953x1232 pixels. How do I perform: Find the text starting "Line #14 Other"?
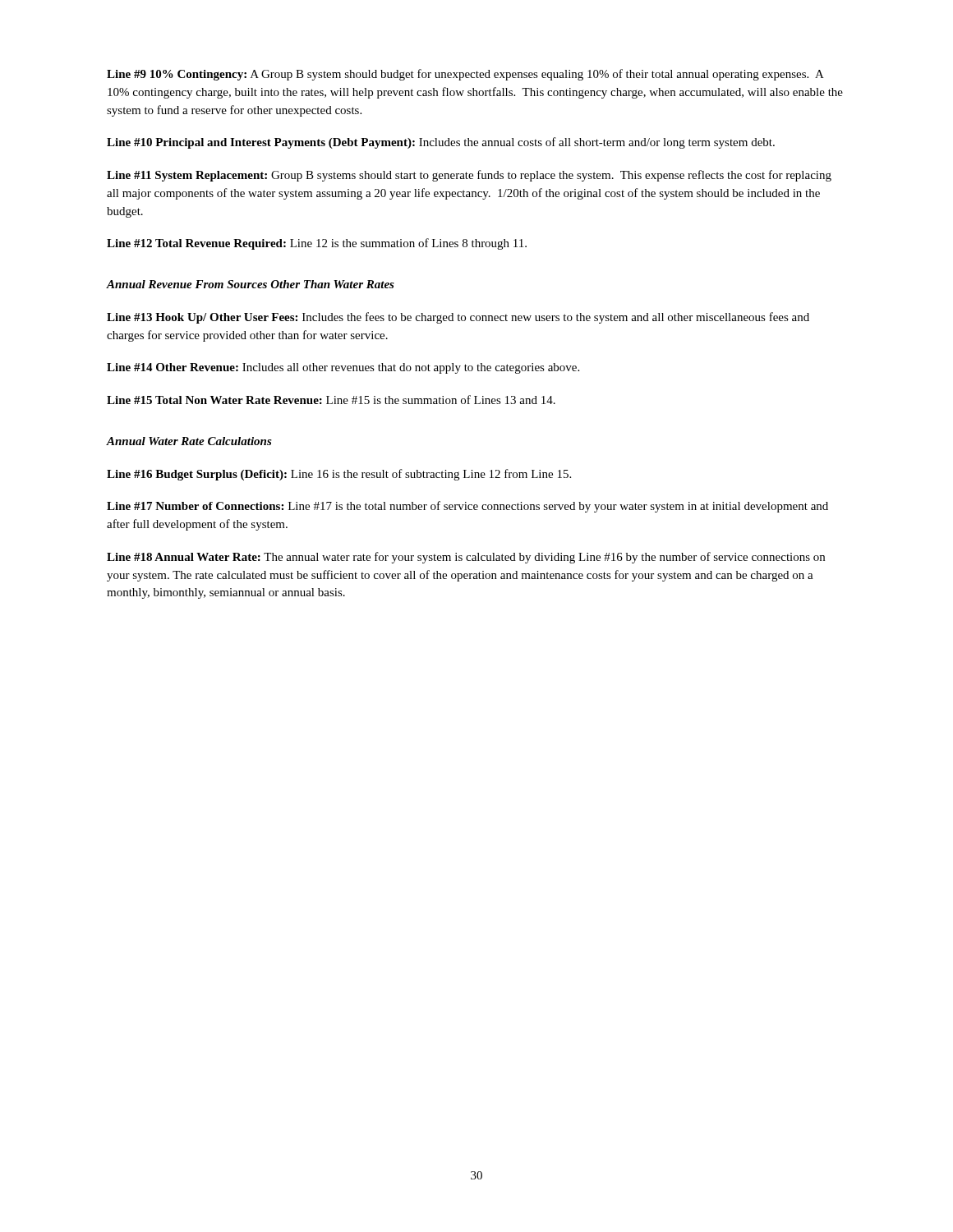(x=344, y=367)
